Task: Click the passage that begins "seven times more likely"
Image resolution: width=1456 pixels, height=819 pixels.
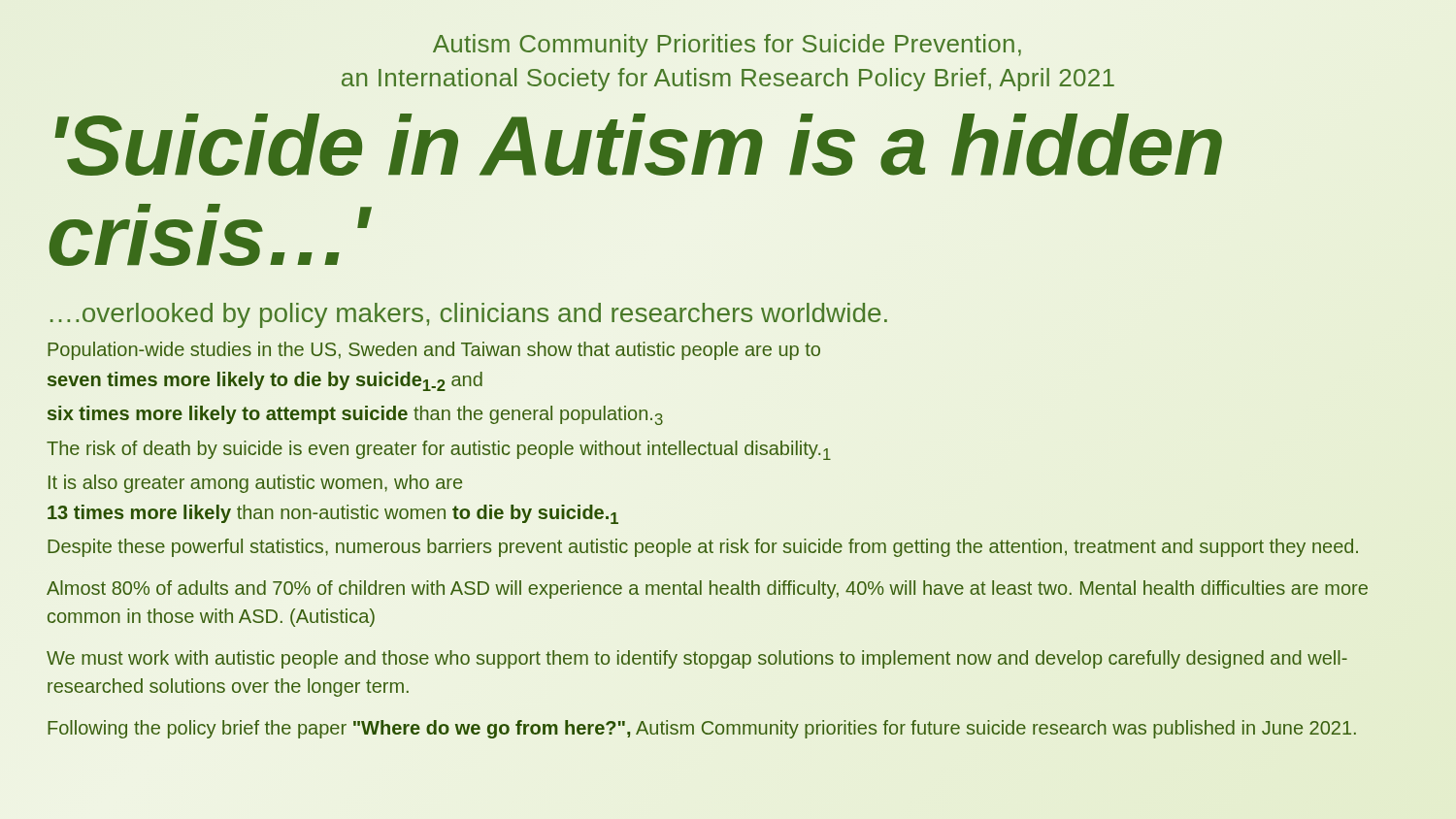Action: [265, 382]
